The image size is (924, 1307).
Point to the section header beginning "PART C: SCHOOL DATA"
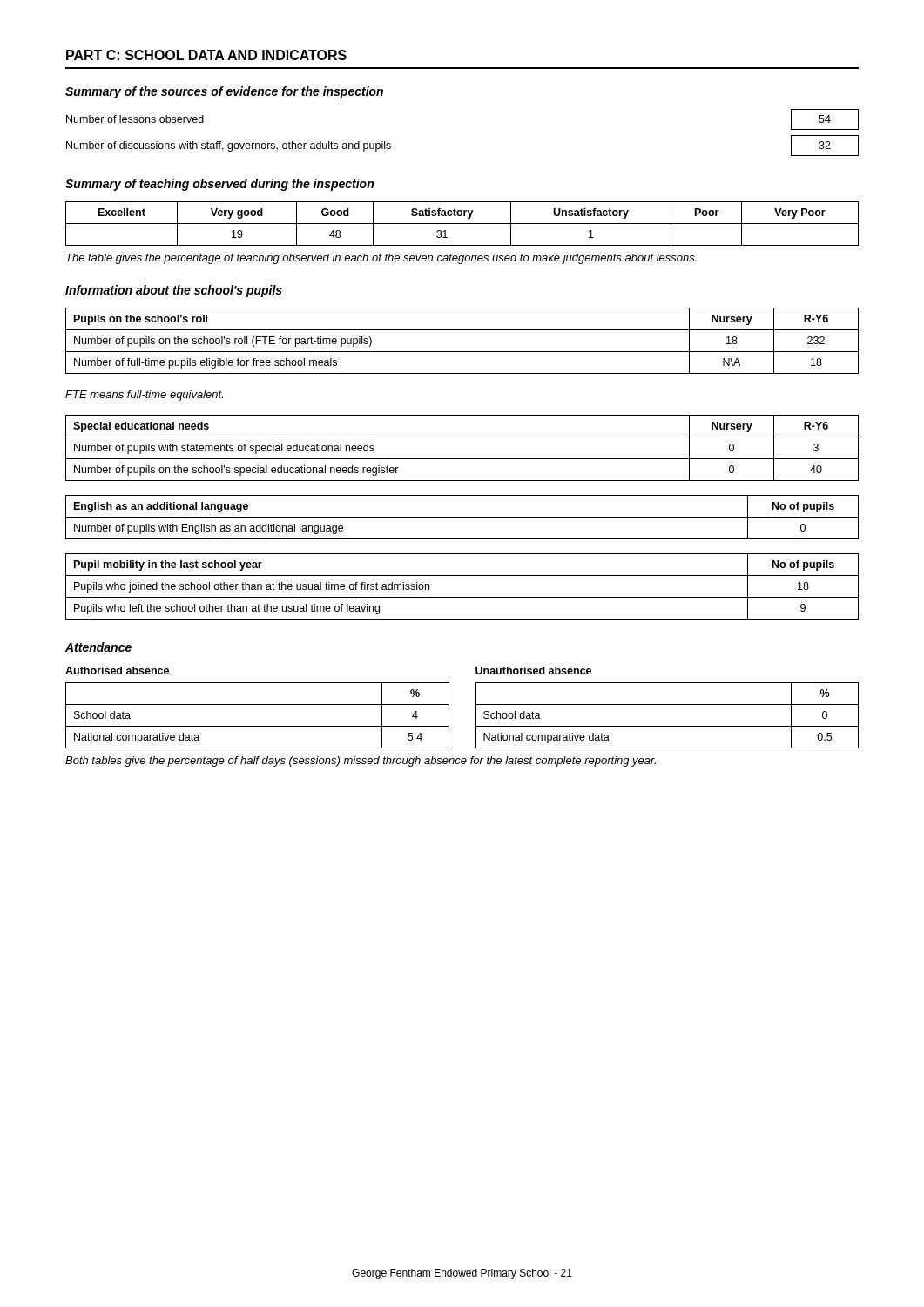coord(462,58)
